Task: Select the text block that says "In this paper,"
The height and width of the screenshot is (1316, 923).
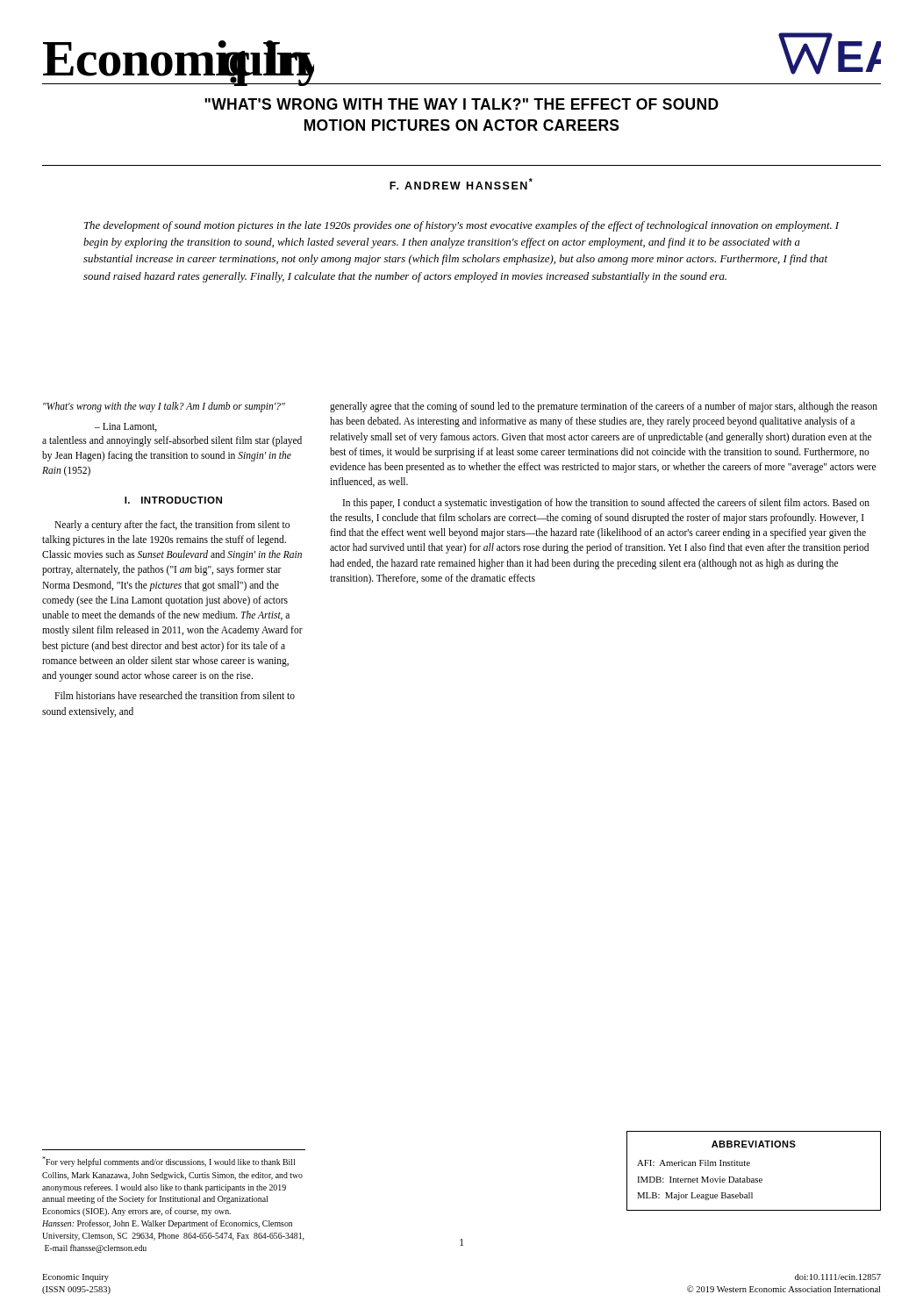Action: point(600,540)
